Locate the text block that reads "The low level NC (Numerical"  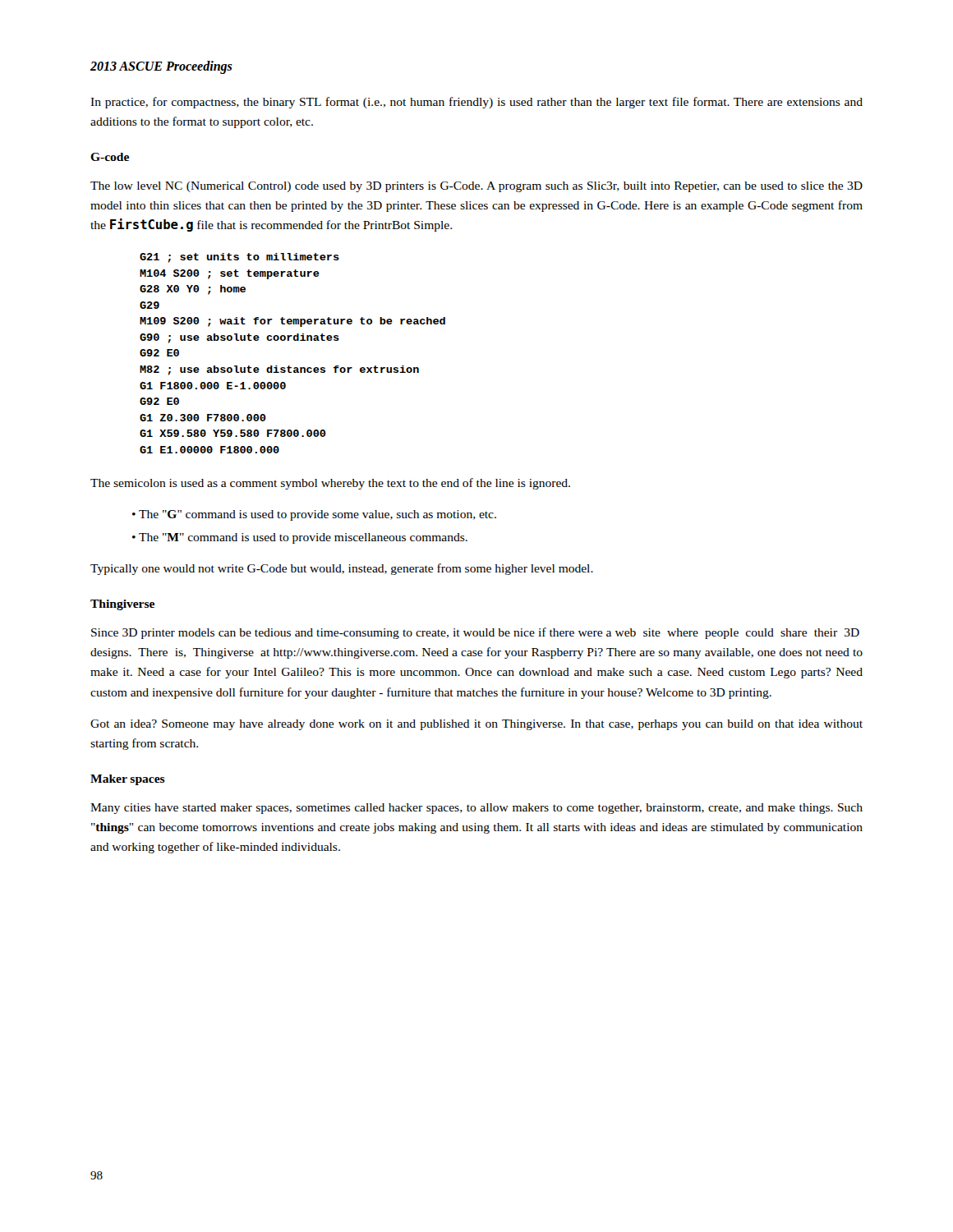[x=476, y=205]
